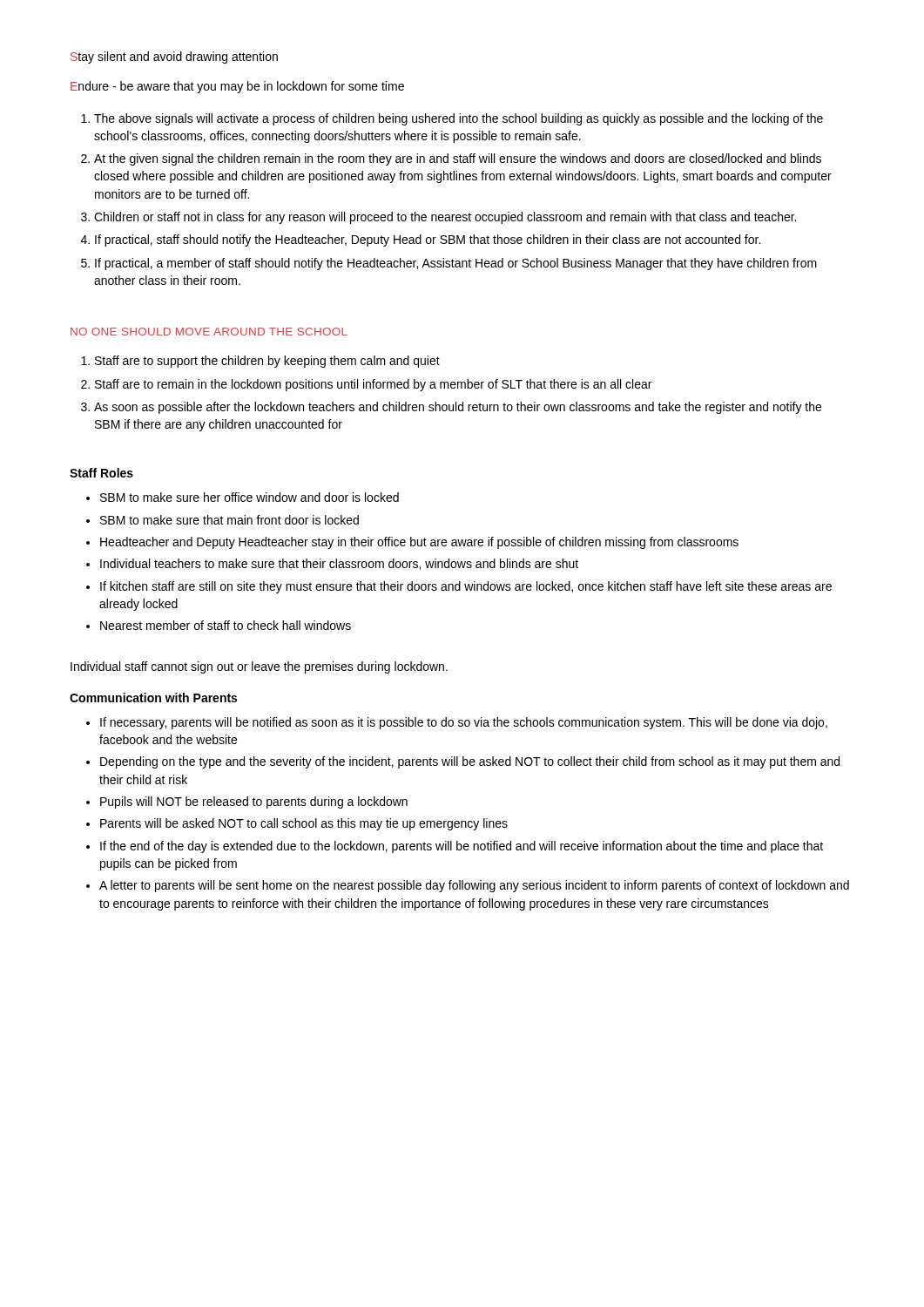
Task: Find the text block starting "As soon as"
Action: click(460, 416)
